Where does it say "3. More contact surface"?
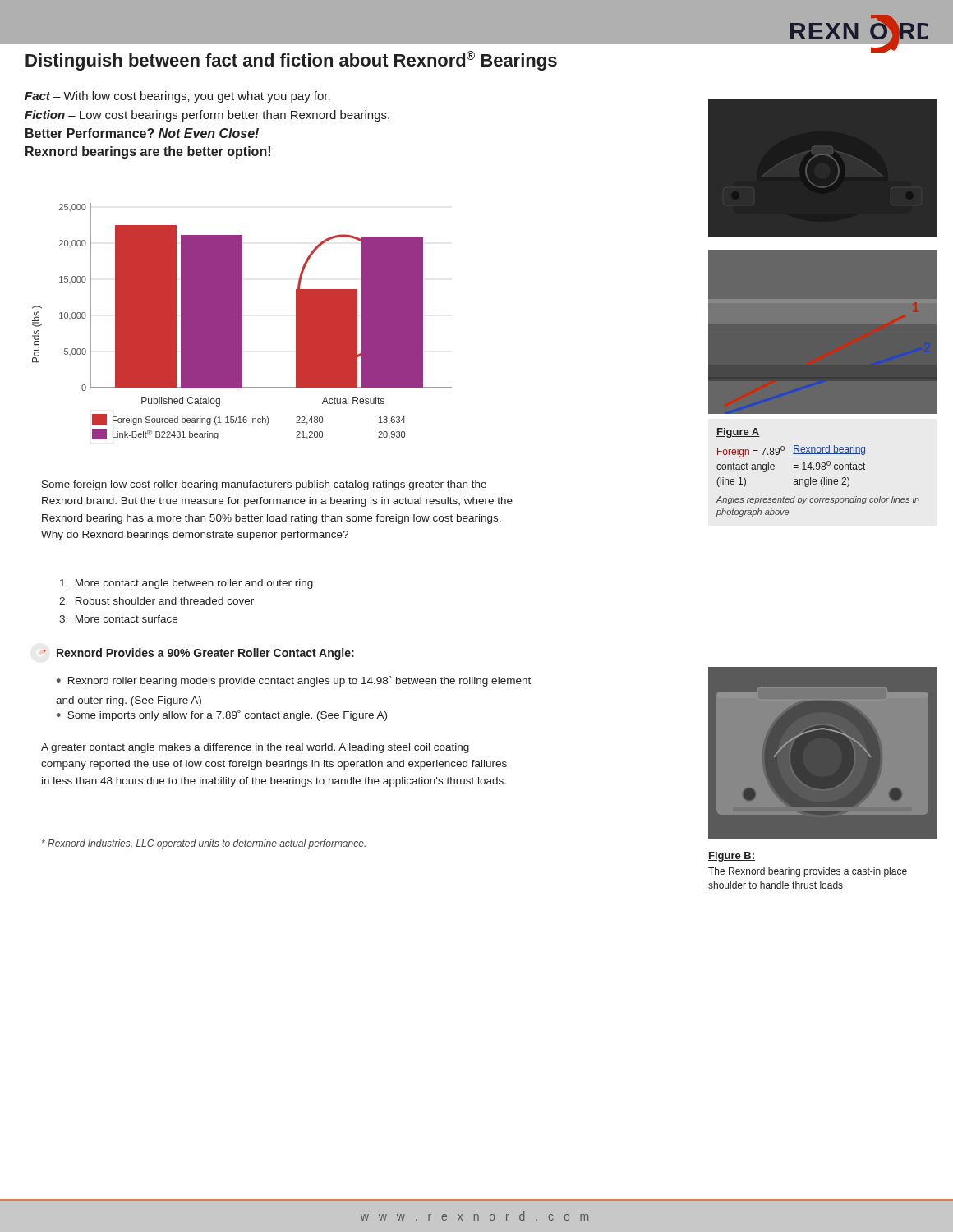The height and width of the screenshot is (1232, 953). pyautogui.click(x=119, y=619)
